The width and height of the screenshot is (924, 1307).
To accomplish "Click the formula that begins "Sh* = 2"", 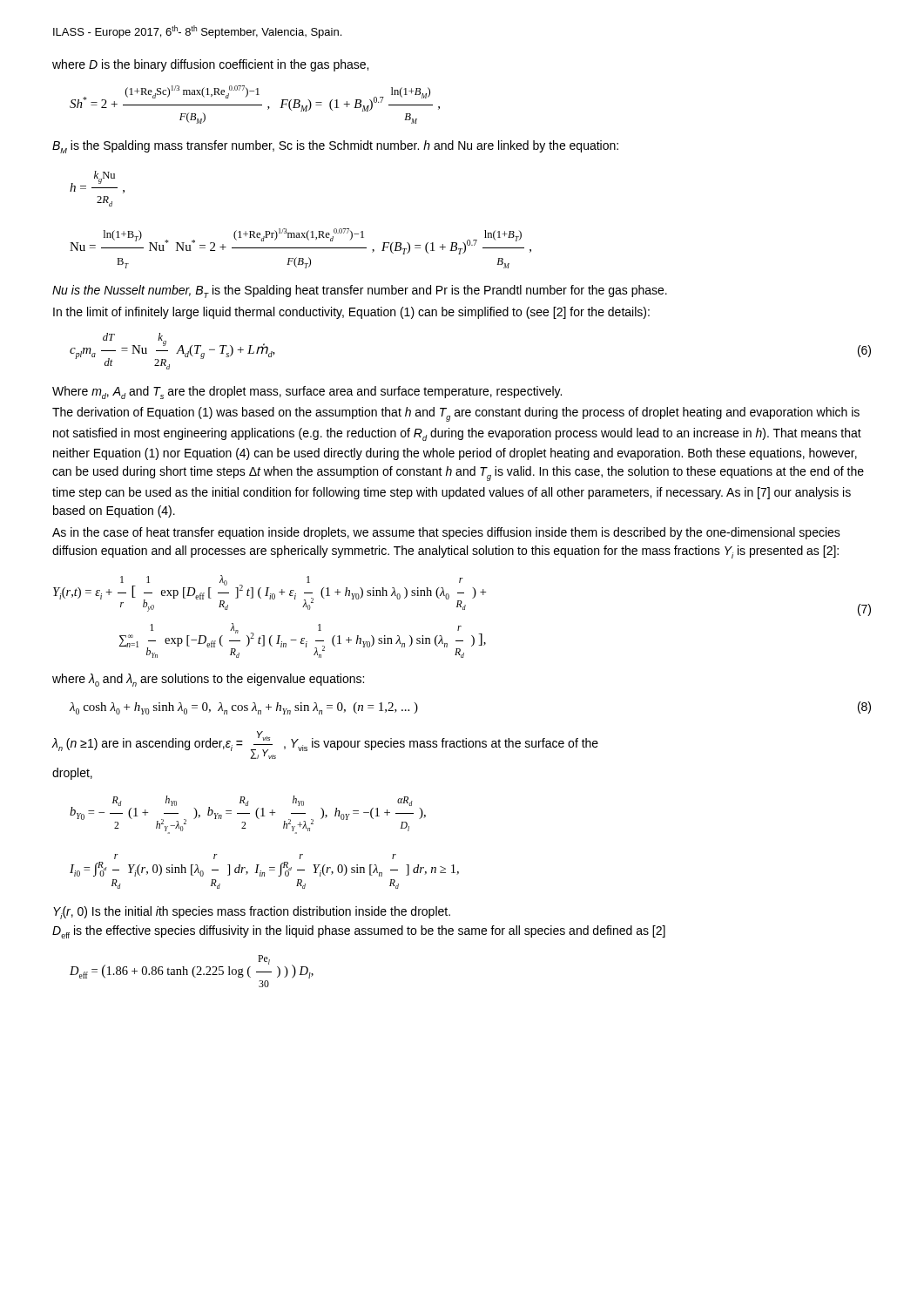I will [x=255, y=105].
